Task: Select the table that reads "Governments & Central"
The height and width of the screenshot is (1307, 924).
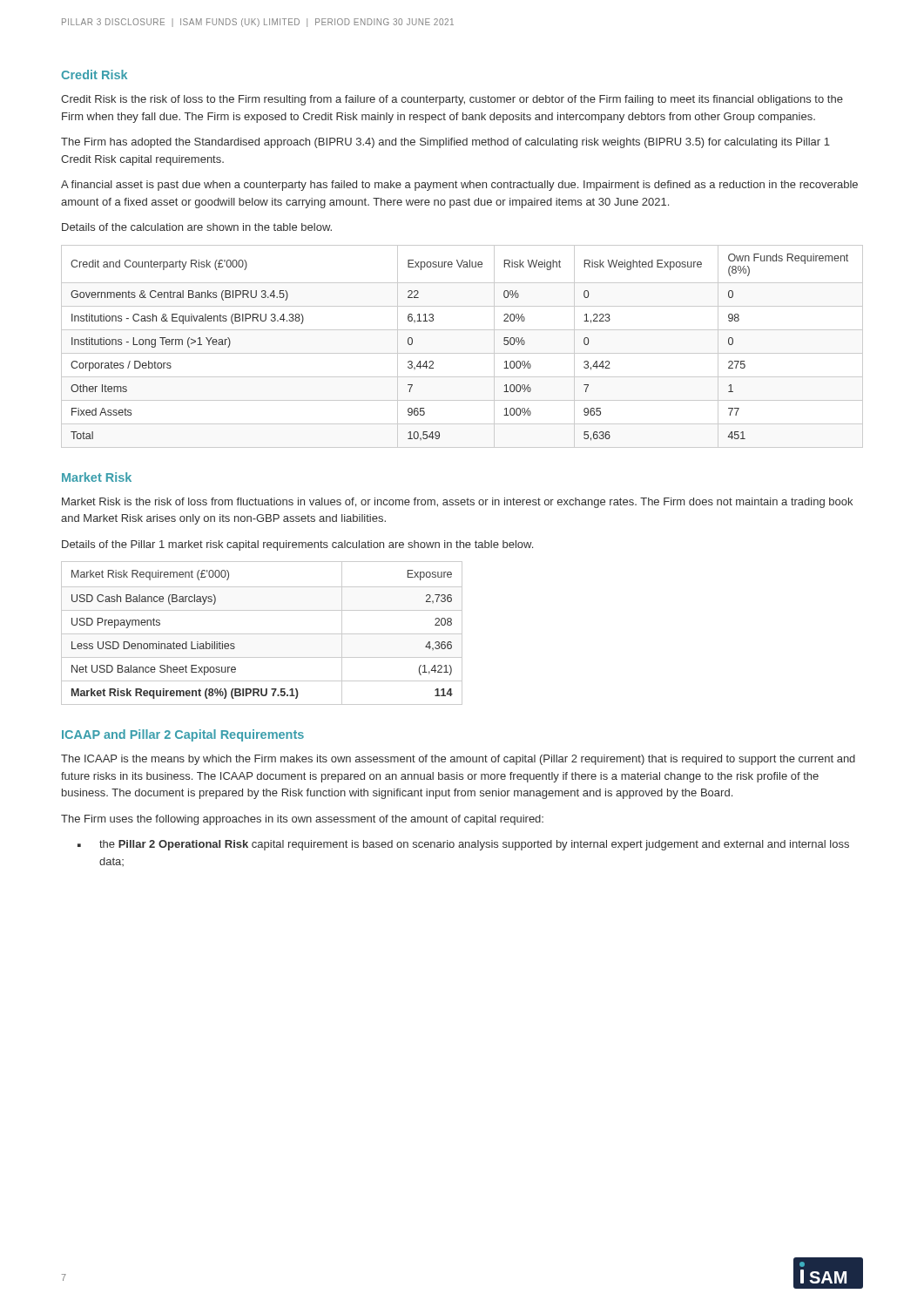Action: [x=462, y=346]
